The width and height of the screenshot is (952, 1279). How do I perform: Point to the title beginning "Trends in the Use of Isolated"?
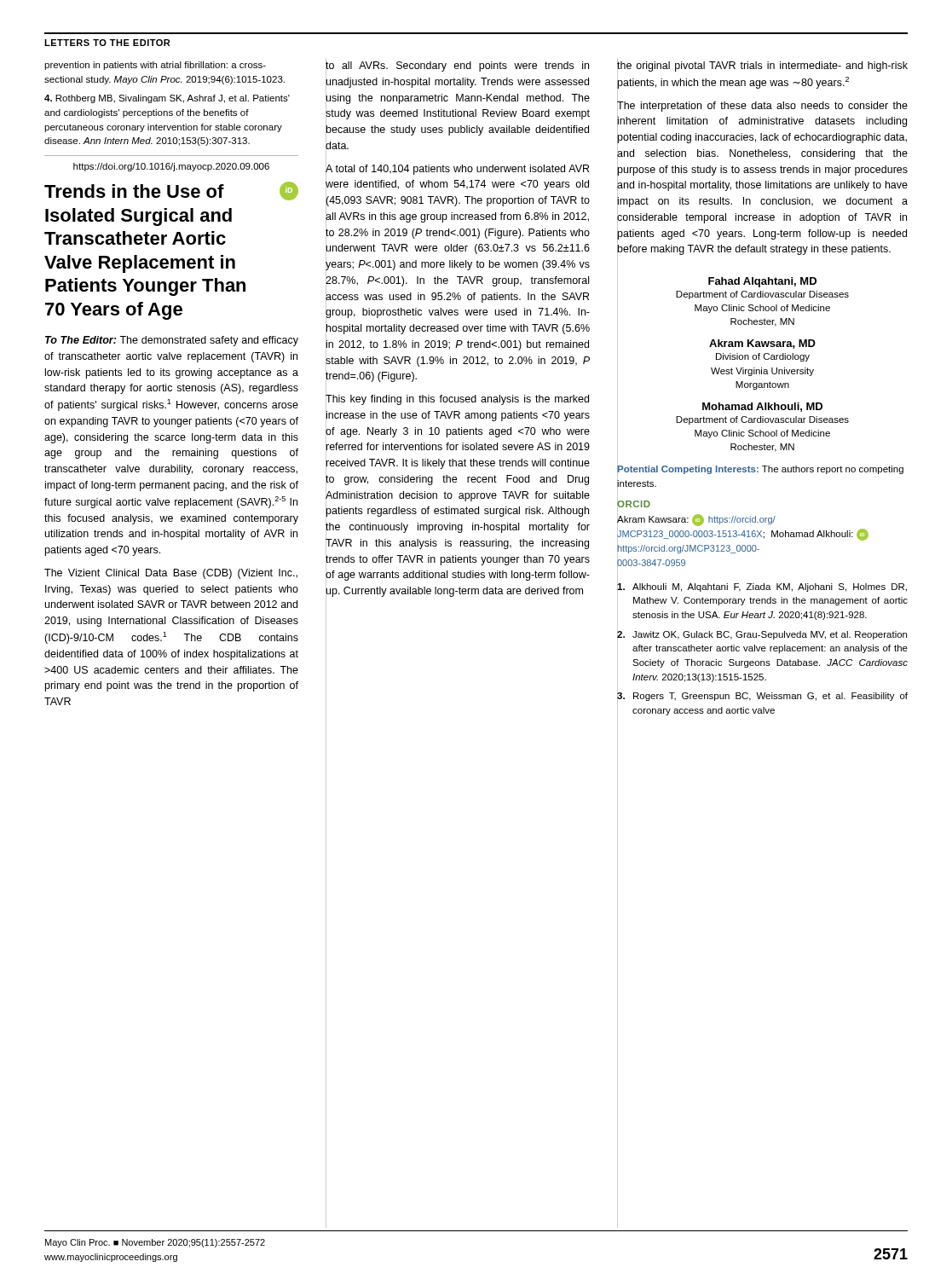click(171, 250)
